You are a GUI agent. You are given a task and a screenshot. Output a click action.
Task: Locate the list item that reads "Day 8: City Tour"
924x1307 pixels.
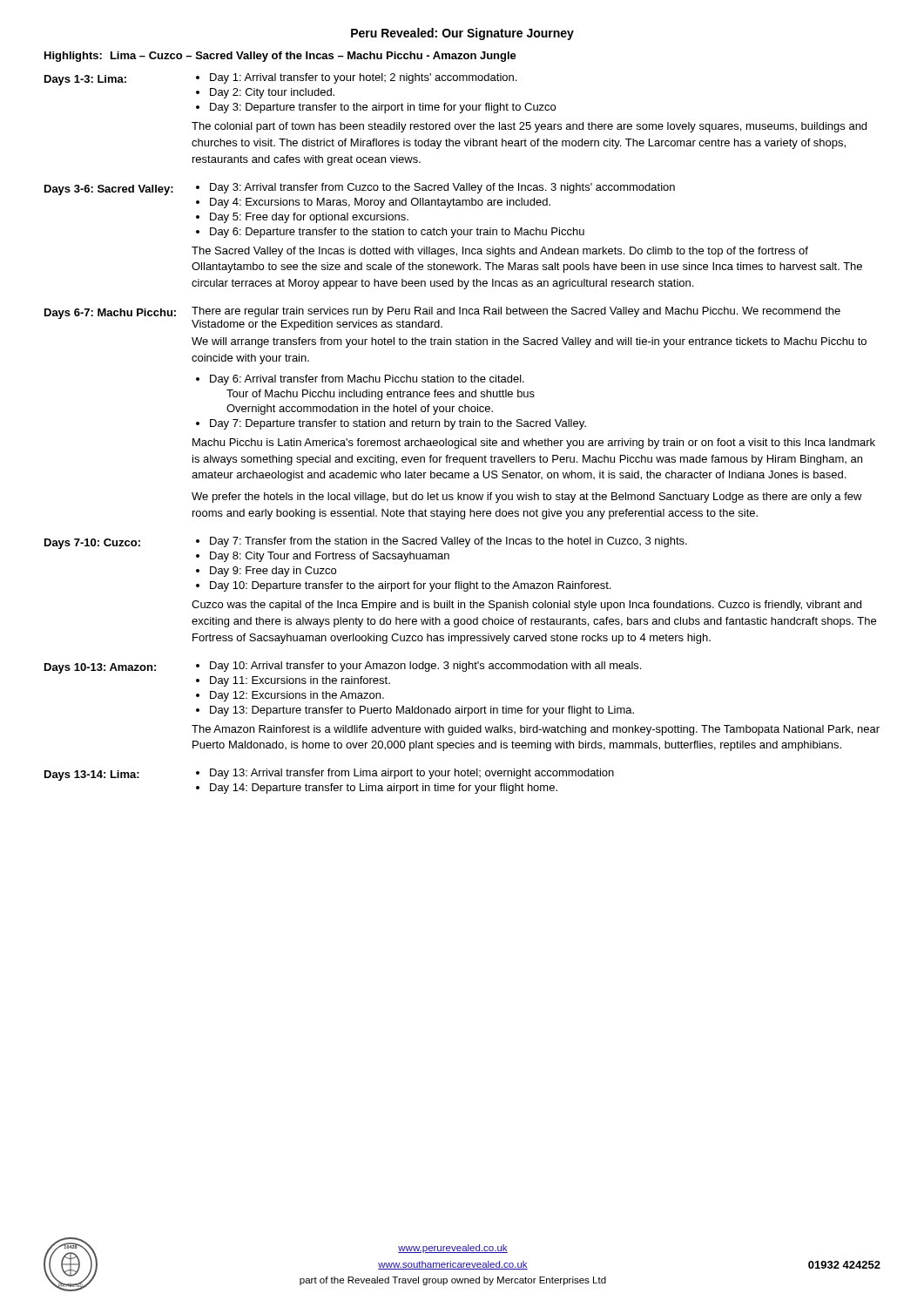[329, 555]
